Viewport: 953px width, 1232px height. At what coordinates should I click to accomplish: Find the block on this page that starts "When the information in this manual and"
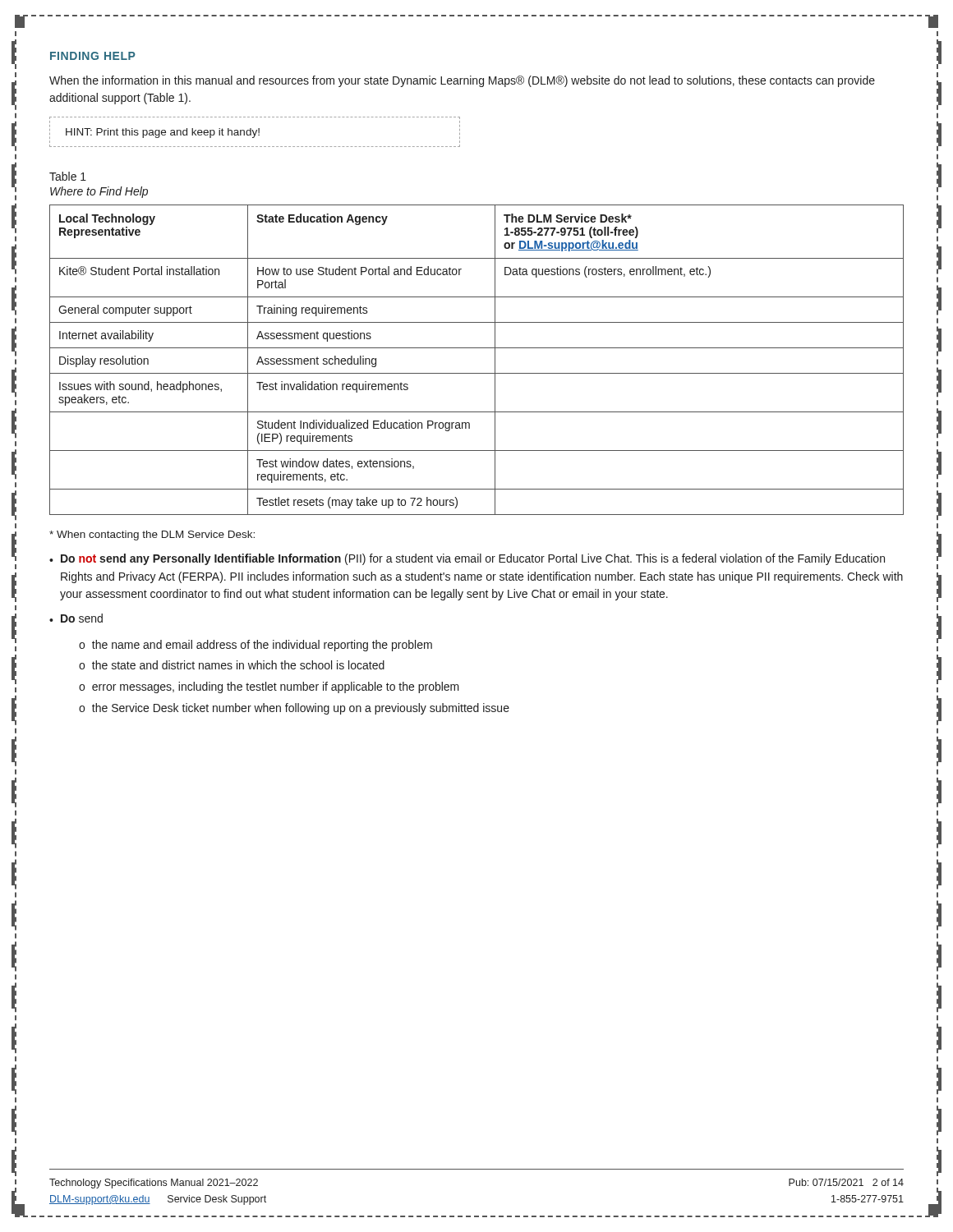pyautogui.click(x=462, y=89)
